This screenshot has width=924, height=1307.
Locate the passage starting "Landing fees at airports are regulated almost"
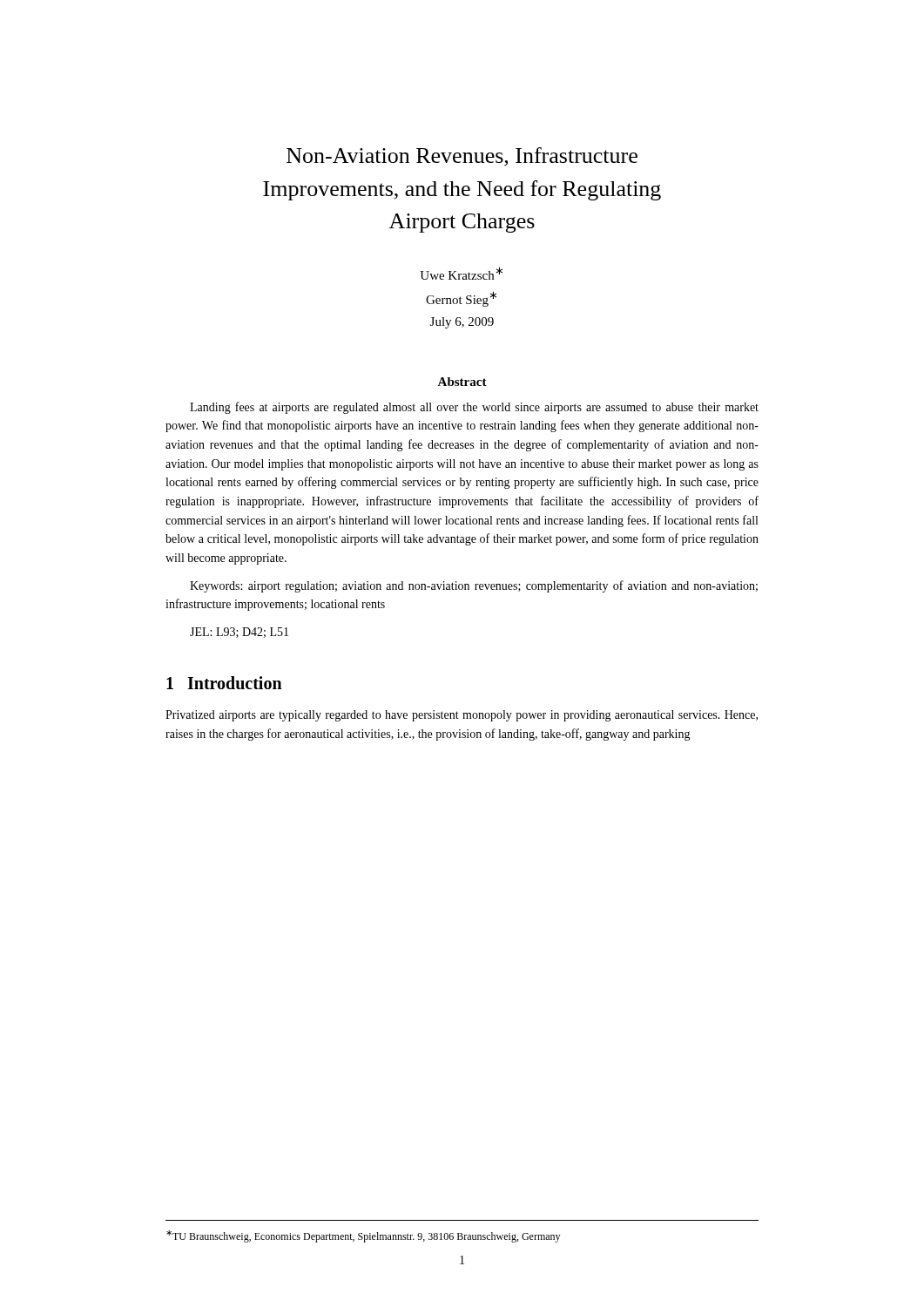pyautogui.click(x=462, y=506)
